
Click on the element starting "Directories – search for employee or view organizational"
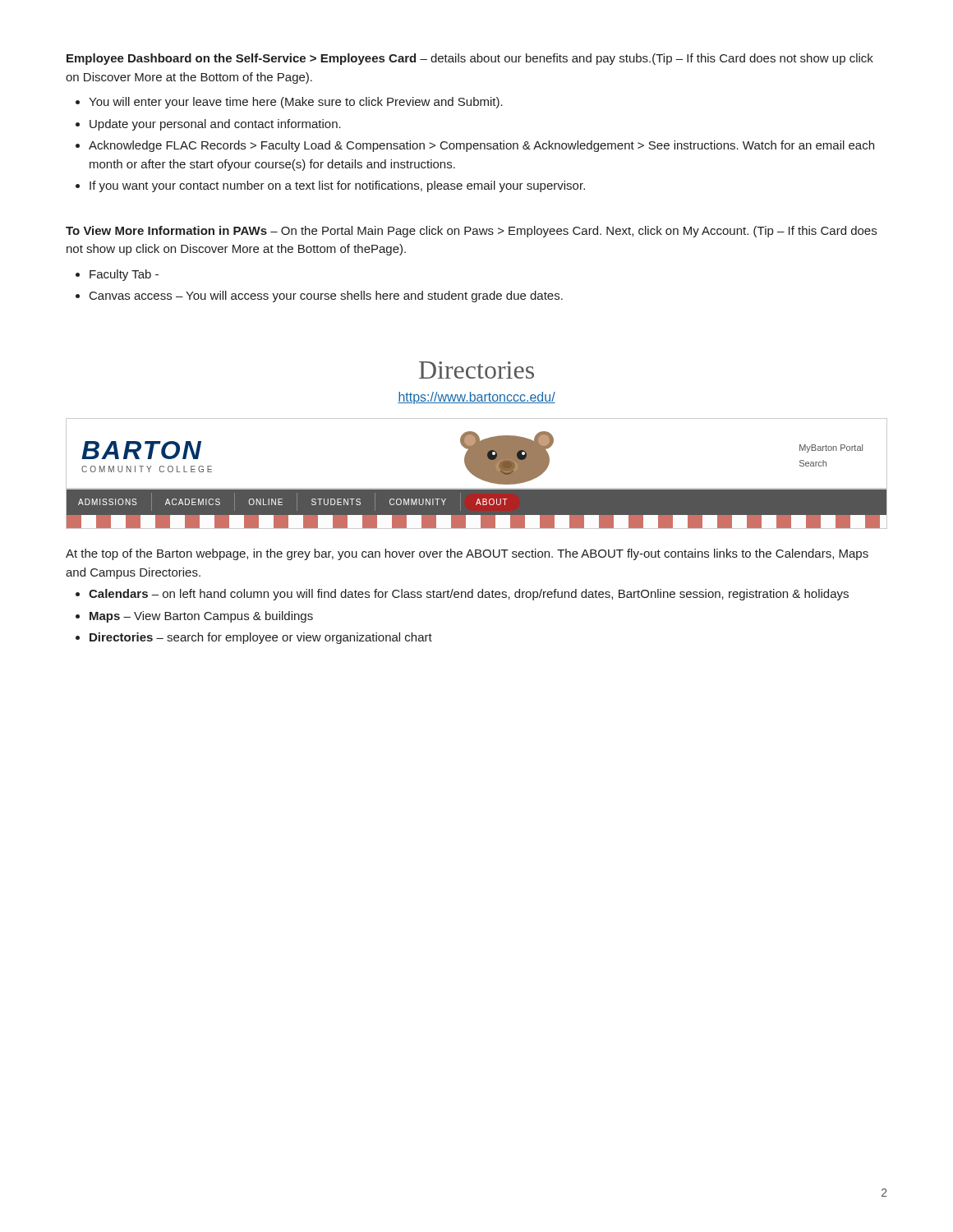[260, 637]
